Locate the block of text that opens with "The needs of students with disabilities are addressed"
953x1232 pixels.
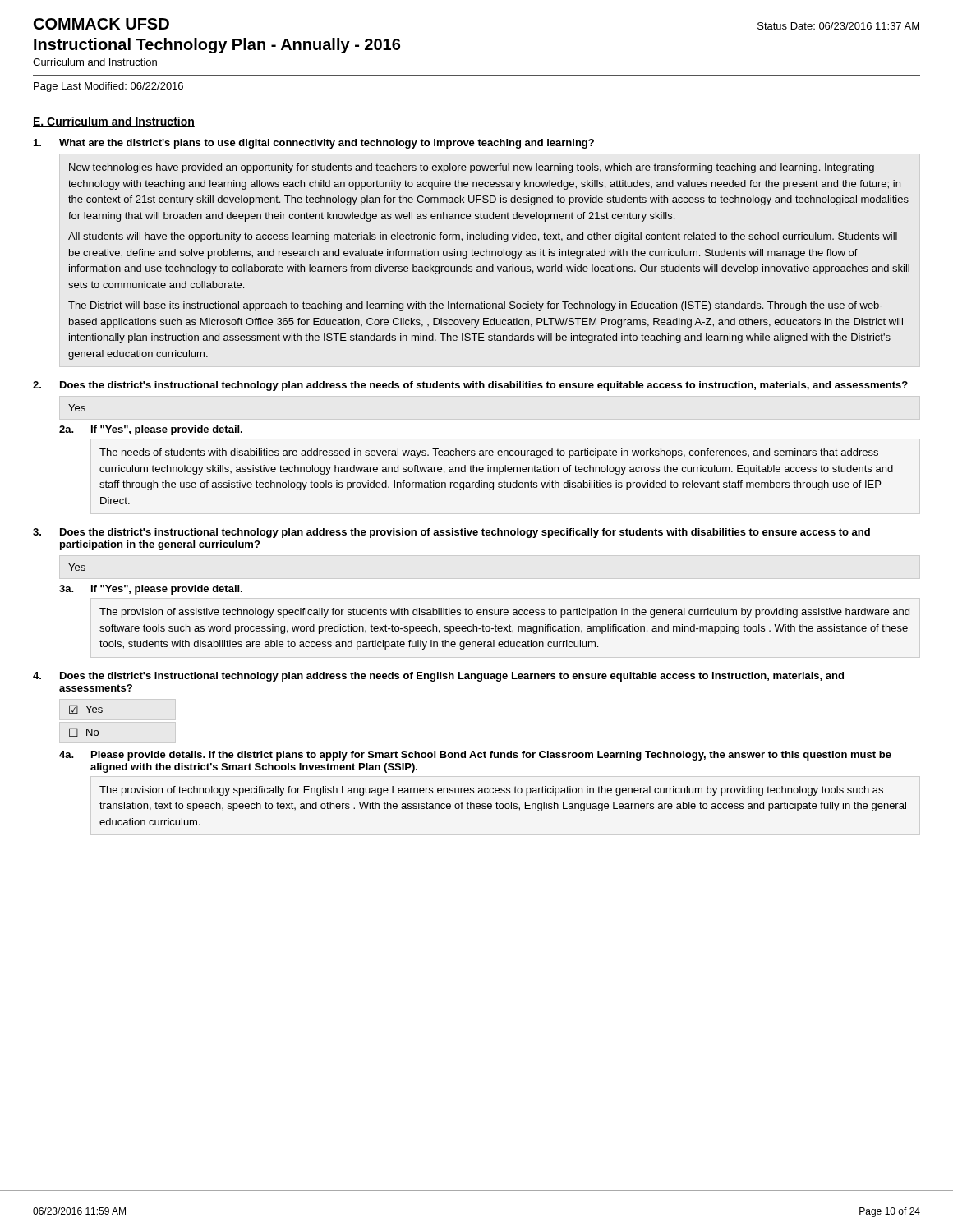pos(496,476)
